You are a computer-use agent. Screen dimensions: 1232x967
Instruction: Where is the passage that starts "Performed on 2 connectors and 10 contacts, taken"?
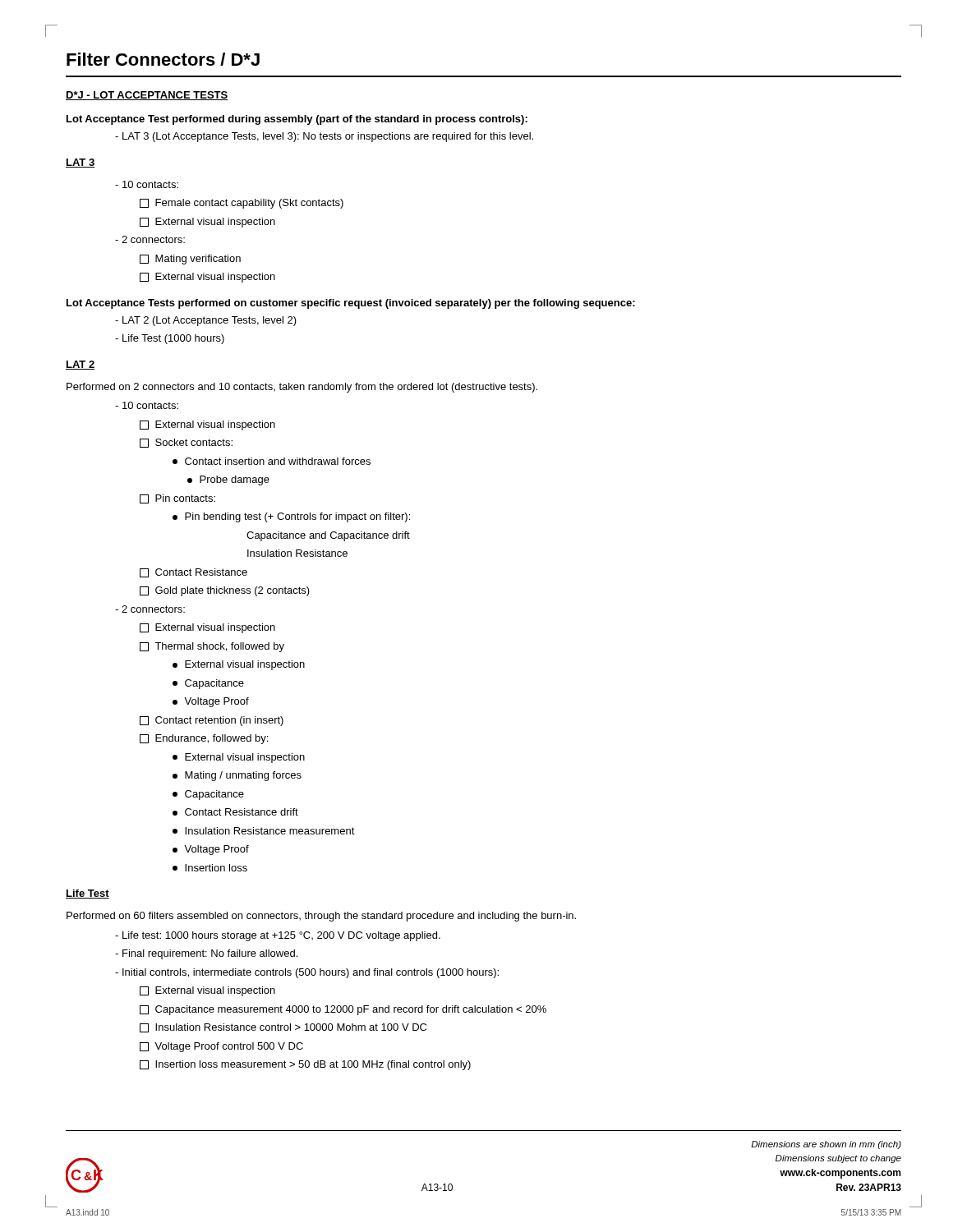tap(302, 386)
